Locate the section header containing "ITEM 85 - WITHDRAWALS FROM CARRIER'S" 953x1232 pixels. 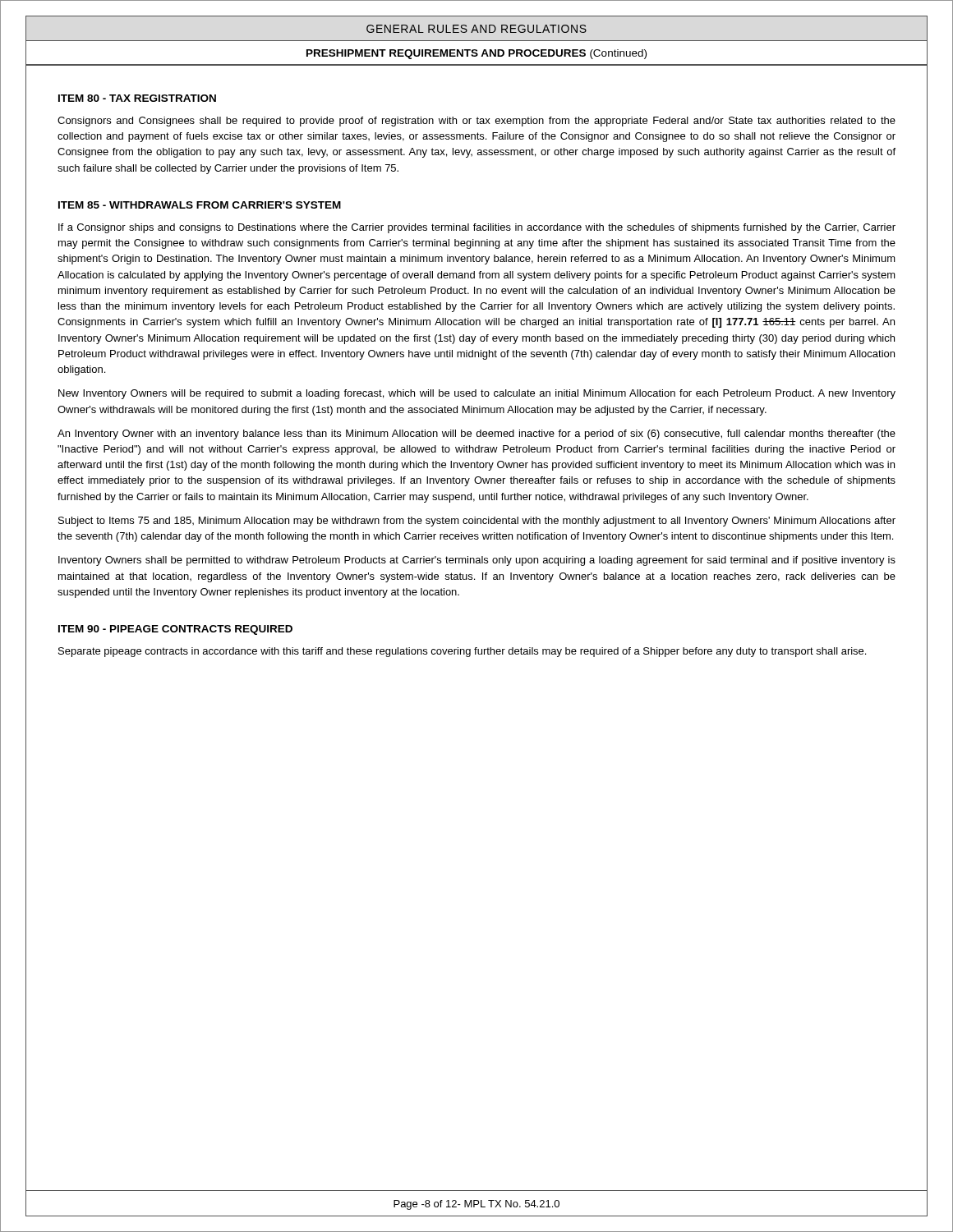pyautogui.click(x=199, y=205)
